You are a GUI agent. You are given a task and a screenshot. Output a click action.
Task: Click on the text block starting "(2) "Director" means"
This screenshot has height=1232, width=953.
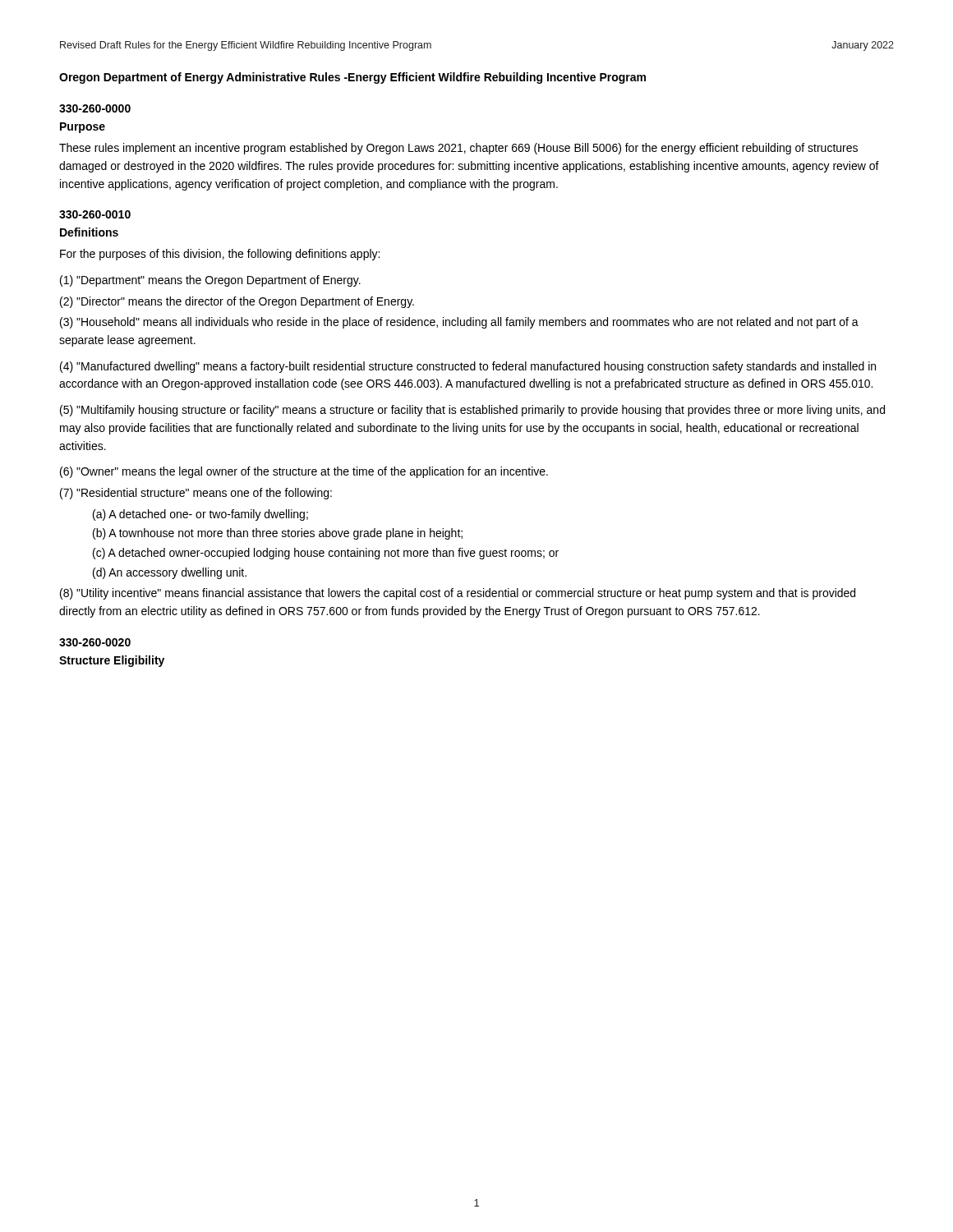[x=237, y=301]
